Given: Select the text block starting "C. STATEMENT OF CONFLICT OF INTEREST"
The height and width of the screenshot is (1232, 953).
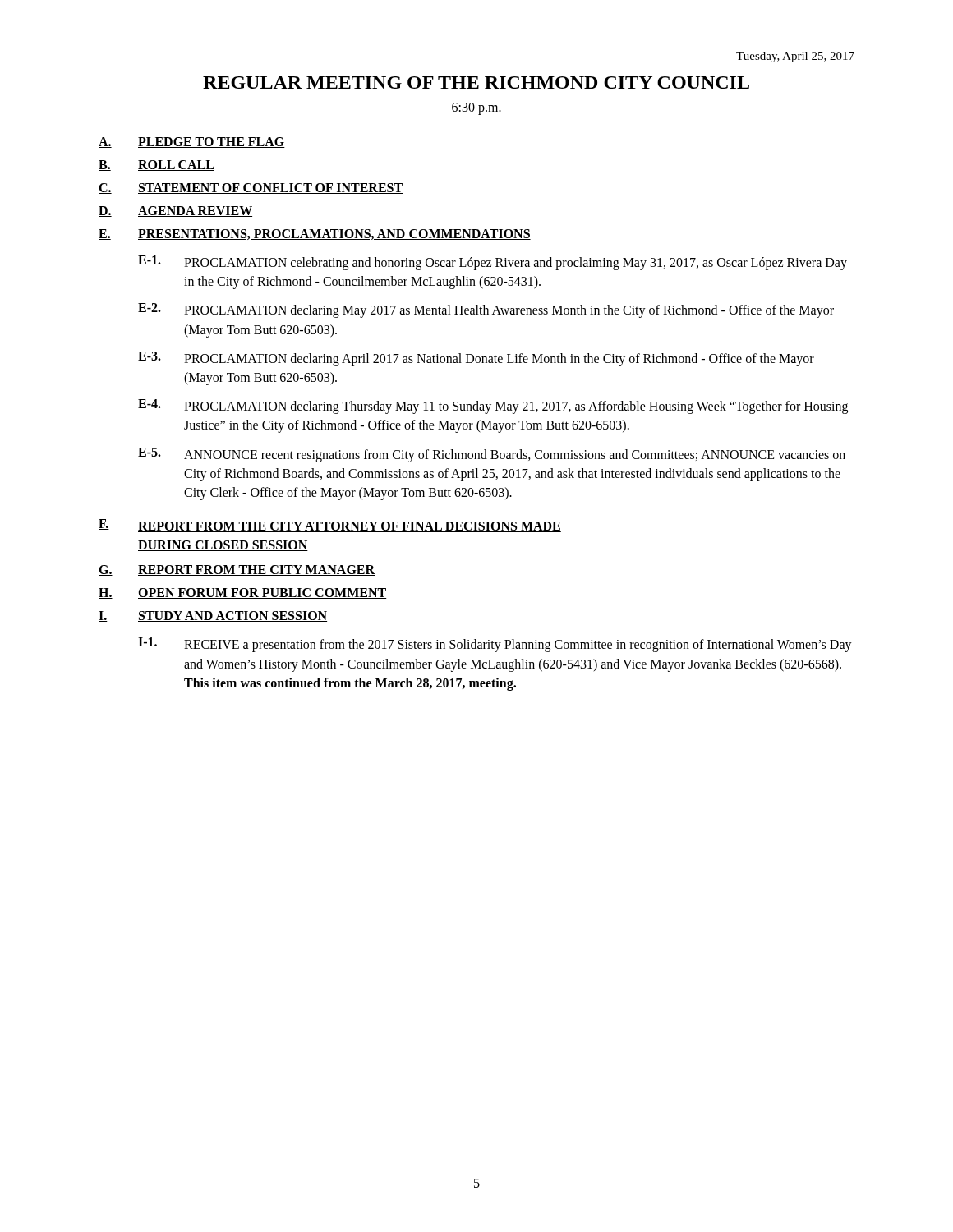Looking at the screenshot, I should tap(251, 188).
